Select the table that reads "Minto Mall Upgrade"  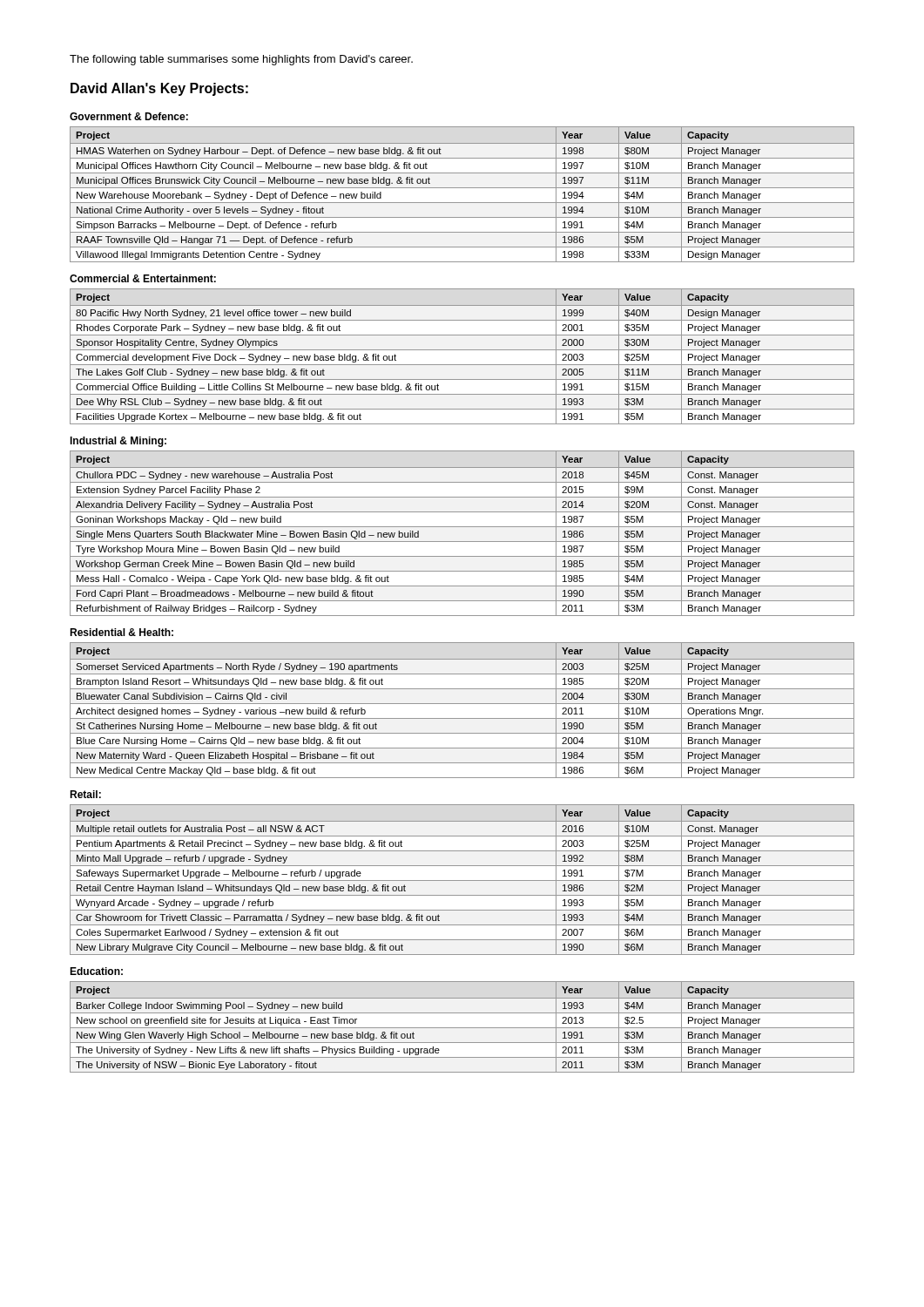click(x=462, y=880)
